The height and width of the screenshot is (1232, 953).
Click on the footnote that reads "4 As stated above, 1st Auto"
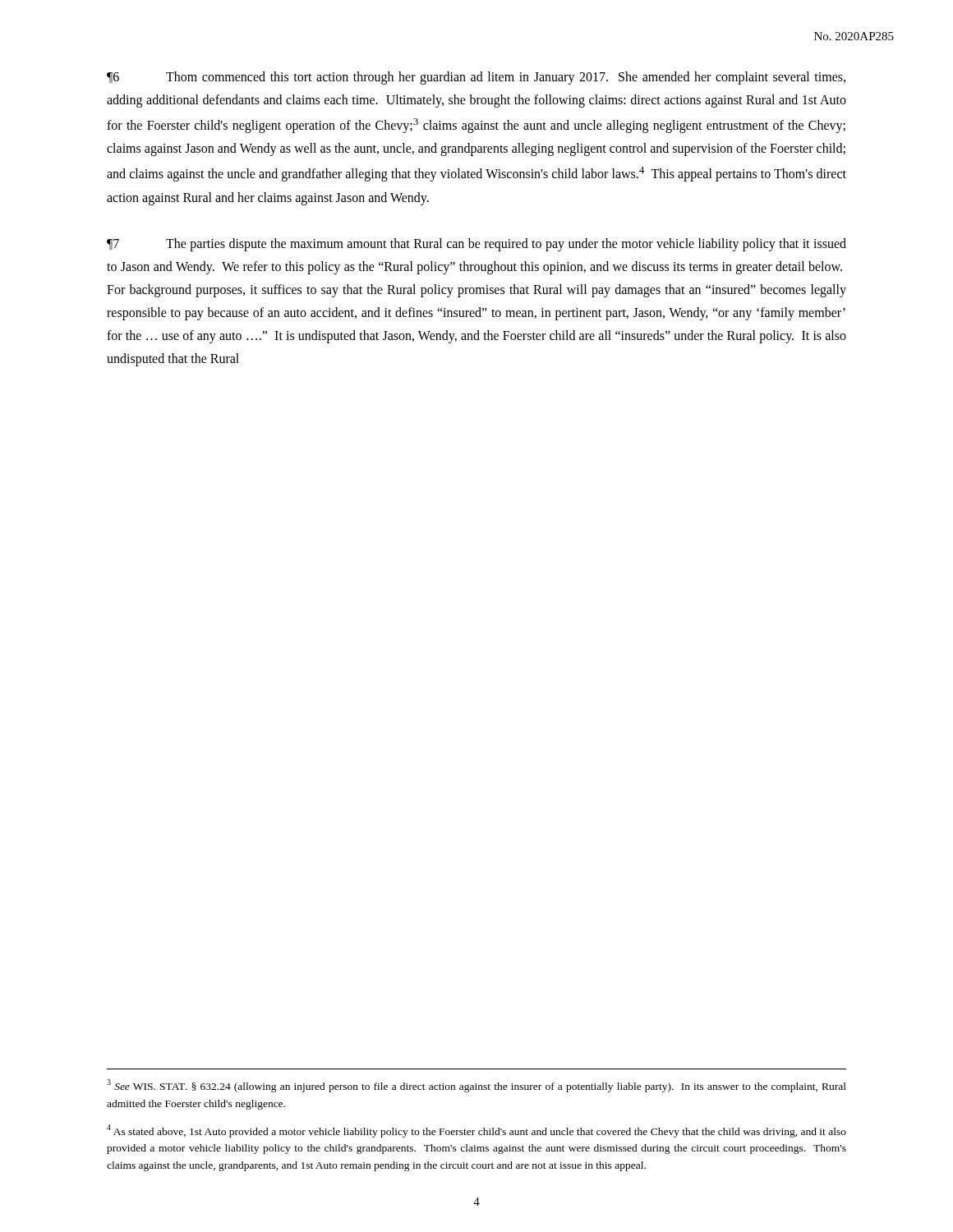[476, 1147]
